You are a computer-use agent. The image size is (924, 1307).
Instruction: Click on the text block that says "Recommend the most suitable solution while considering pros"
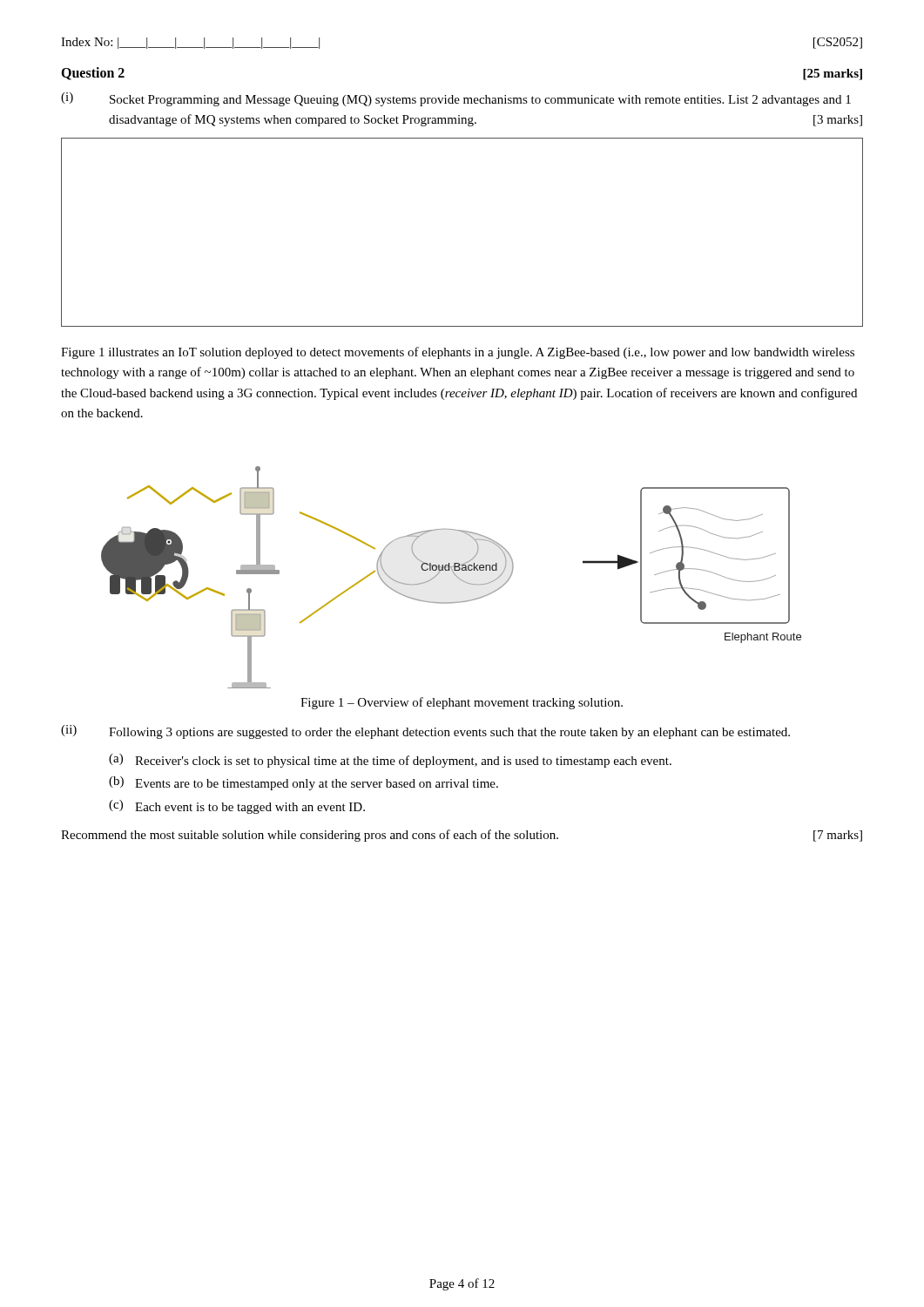[462, 835]
